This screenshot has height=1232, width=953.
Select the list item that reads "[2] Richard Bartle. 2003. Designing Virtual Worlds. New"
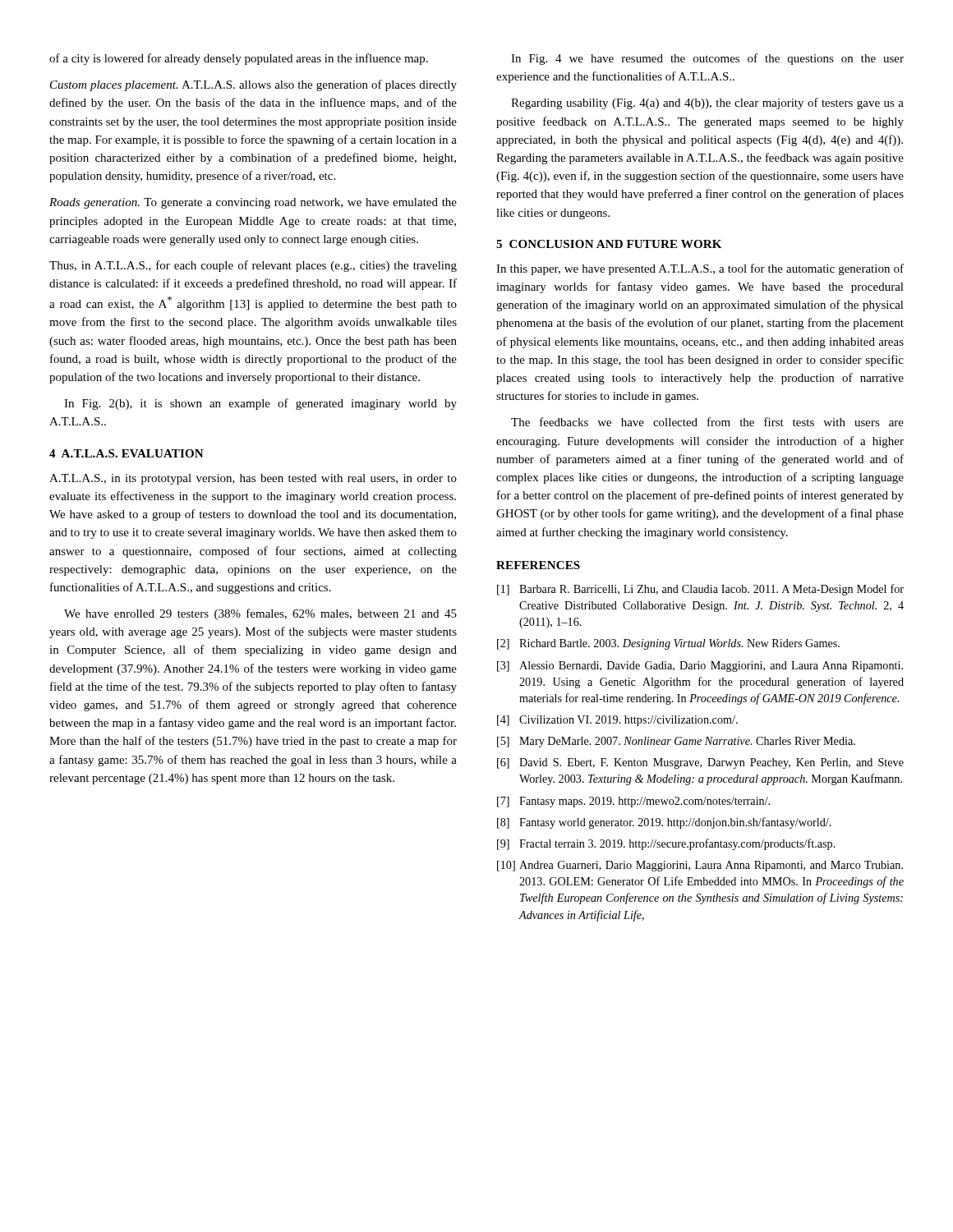click(x=700, y=643)
